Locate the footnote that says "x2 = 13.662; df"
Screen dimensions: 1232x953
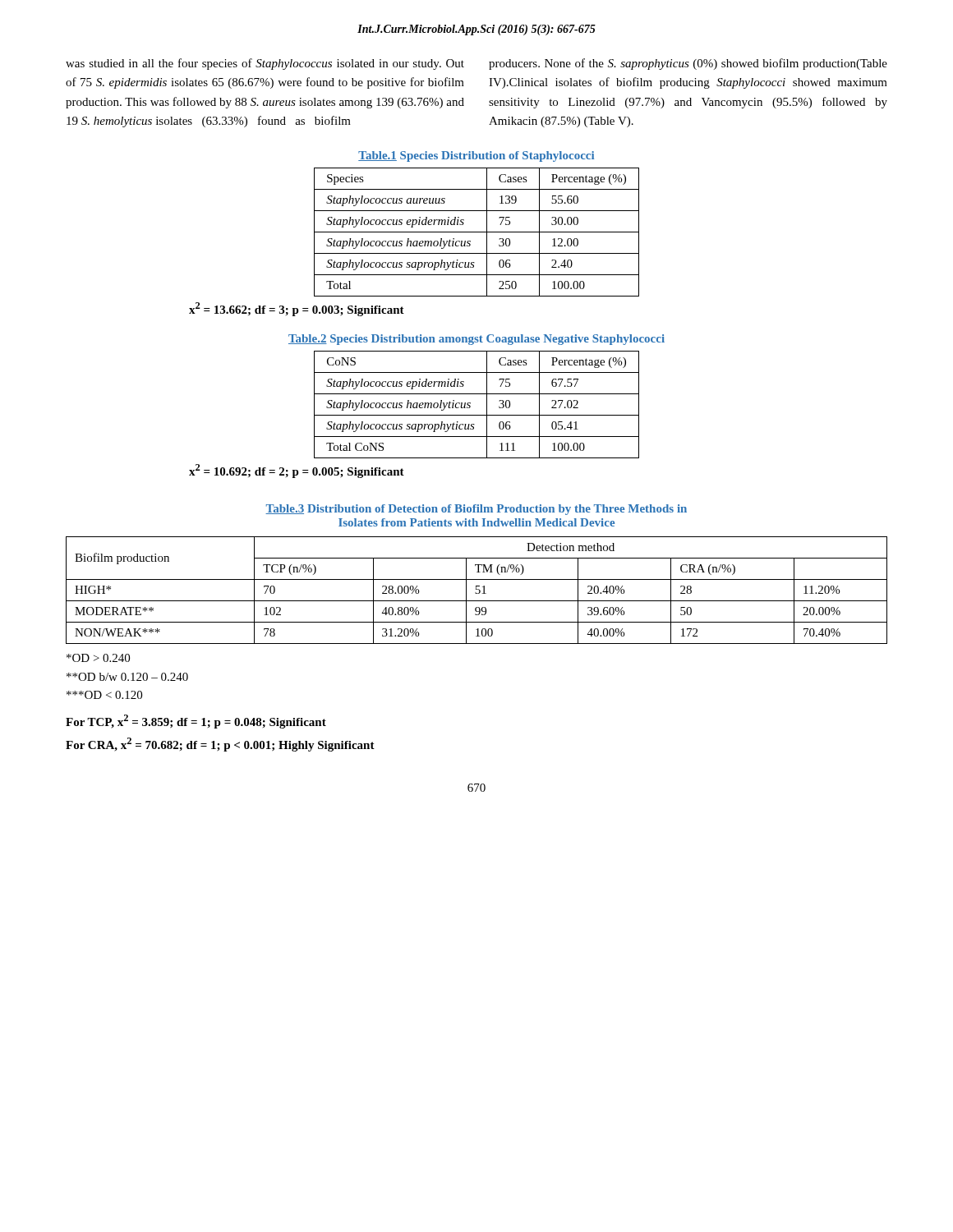tap(296, 308)
